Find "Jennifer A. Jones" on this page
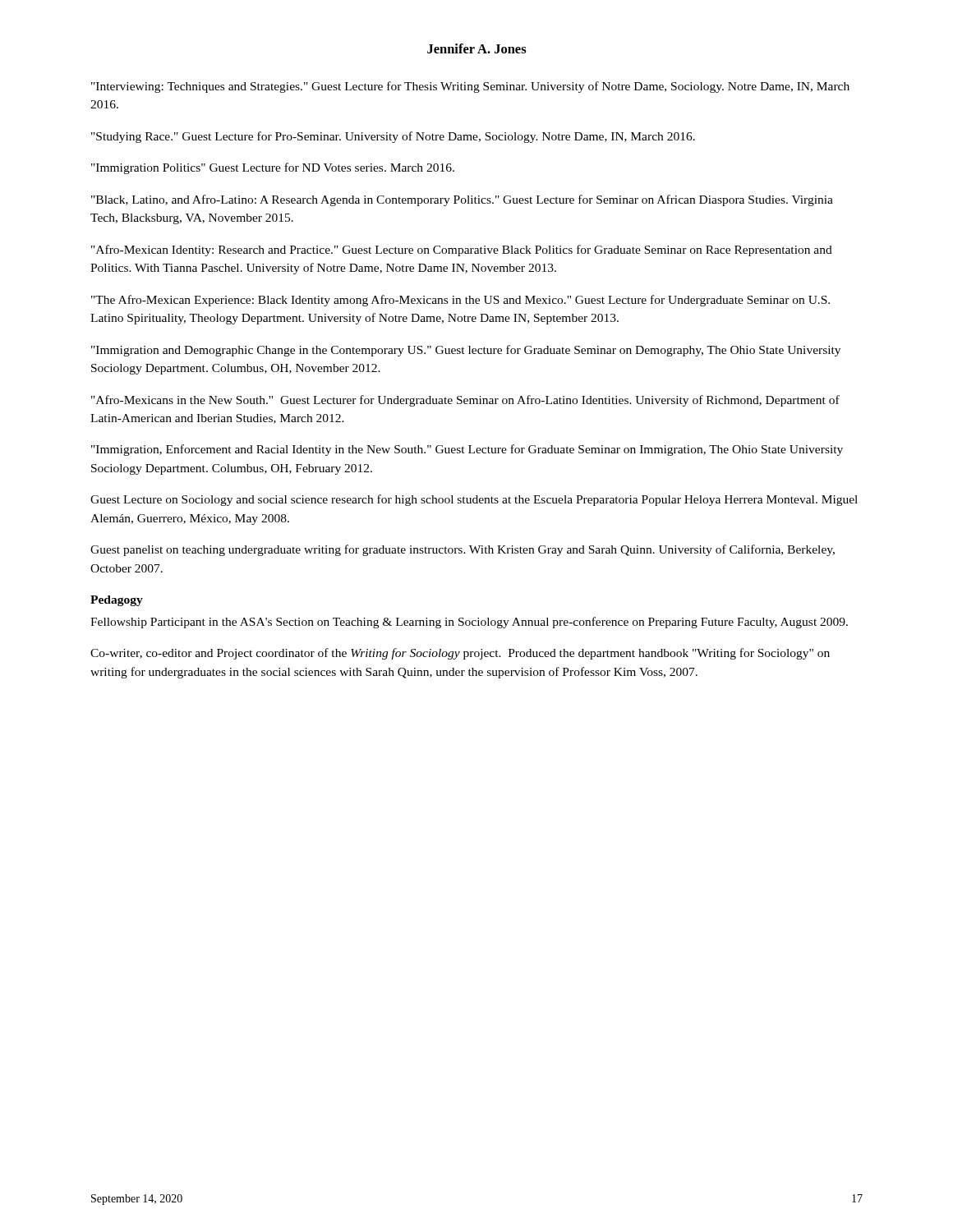The image size is (953, 1232). [x=476, y=49]
